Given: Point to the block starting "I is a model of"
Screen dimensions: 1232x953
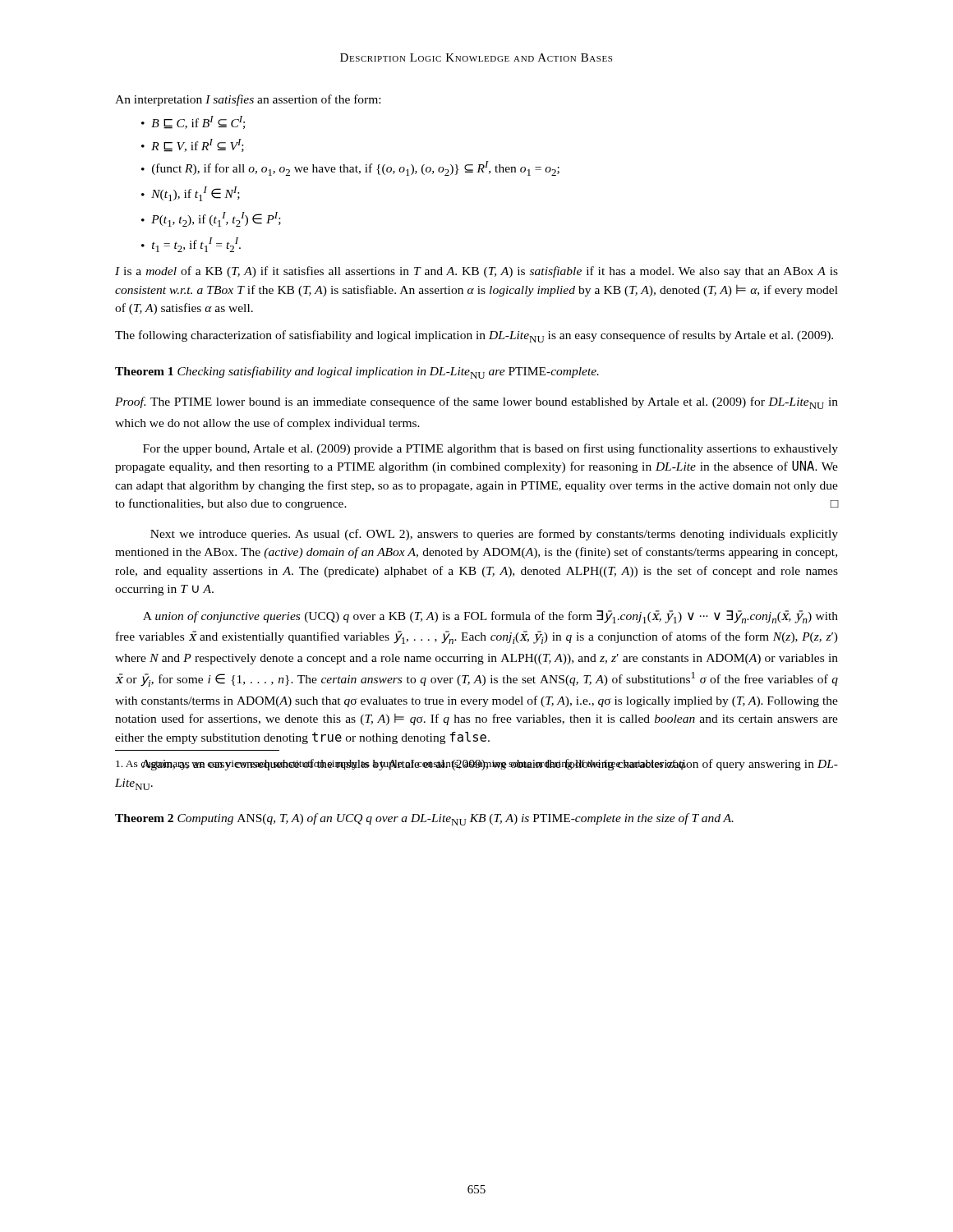Looking at the screenshot, I should point(476,289).
